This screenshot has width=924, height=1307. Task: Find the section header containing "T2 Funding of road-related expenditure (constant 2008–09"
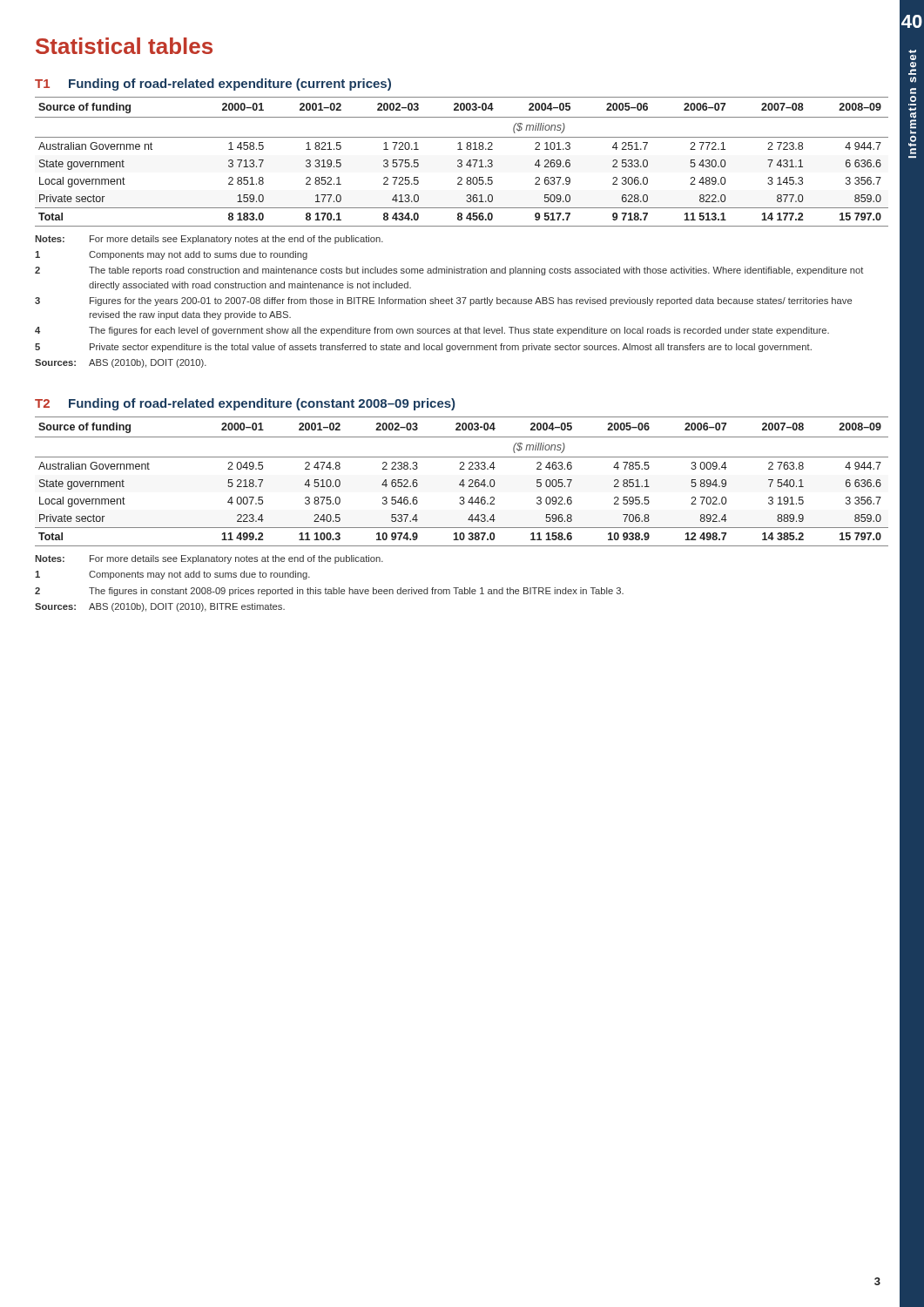pyautogui.click(x=245, y=403)
